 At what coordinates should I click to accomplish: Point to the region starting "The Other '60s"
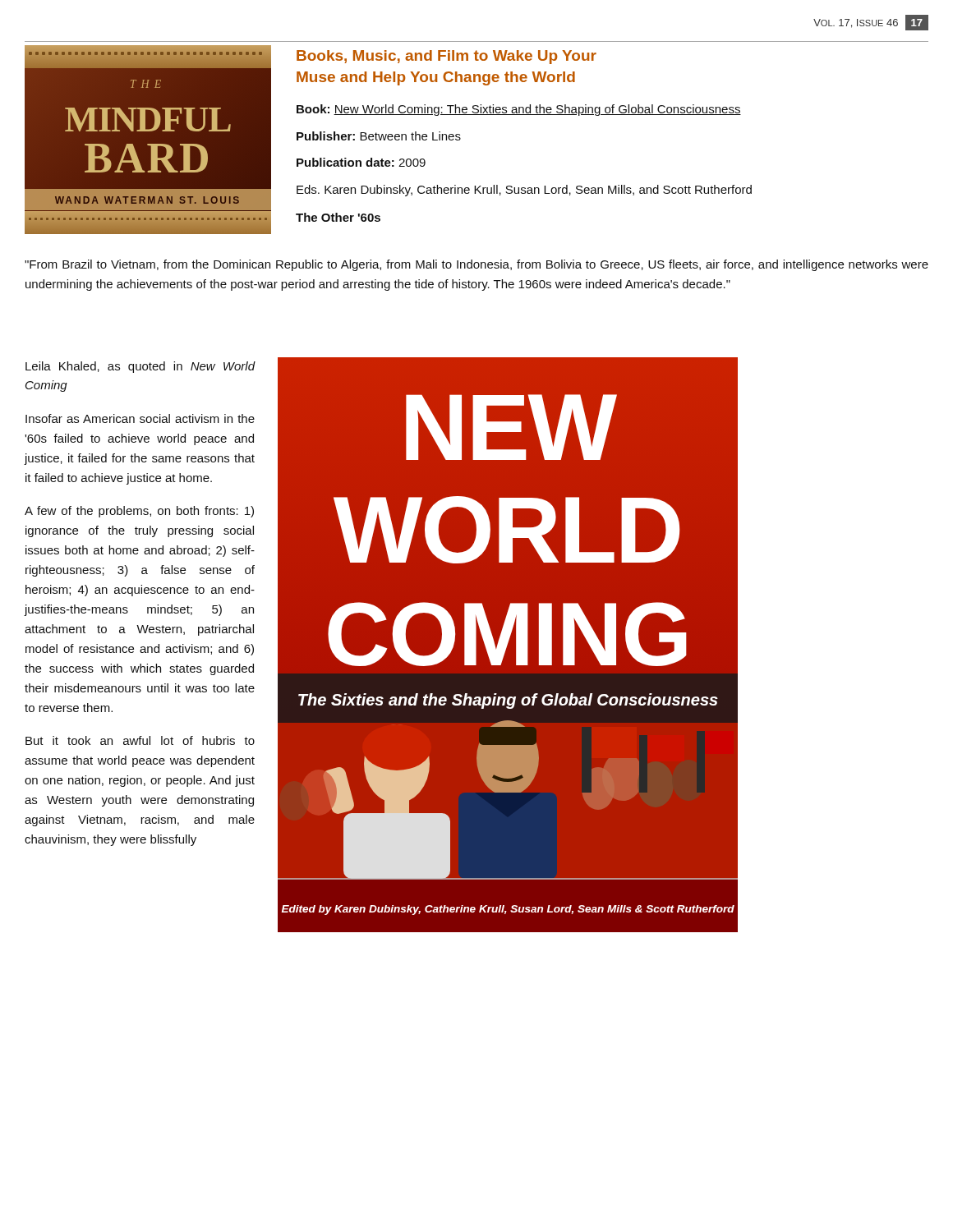[338, 218]
